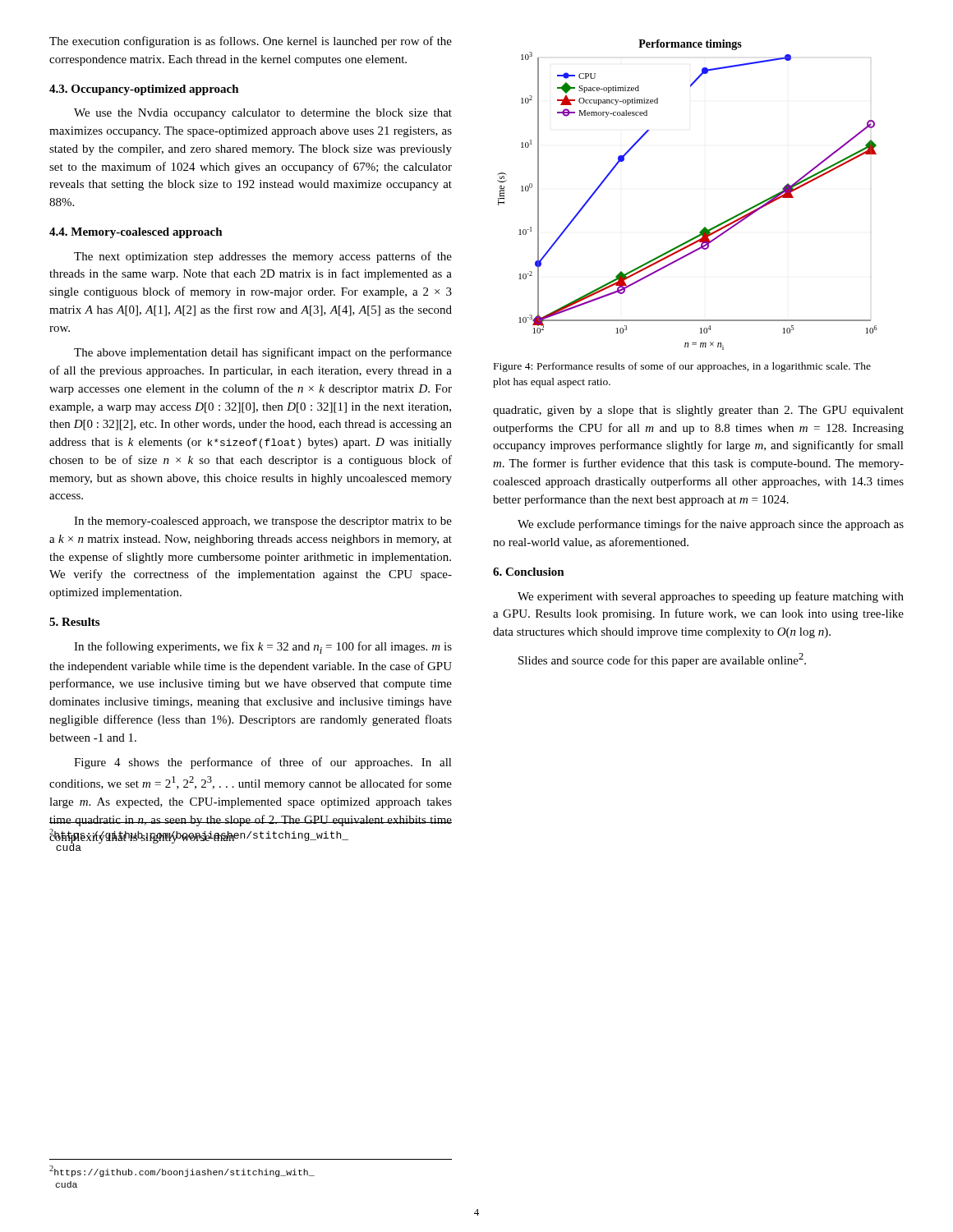
Task: Click on the text block with the text "We use the Nvdia occupancy calculator"
Action: [x=251, y=158]
